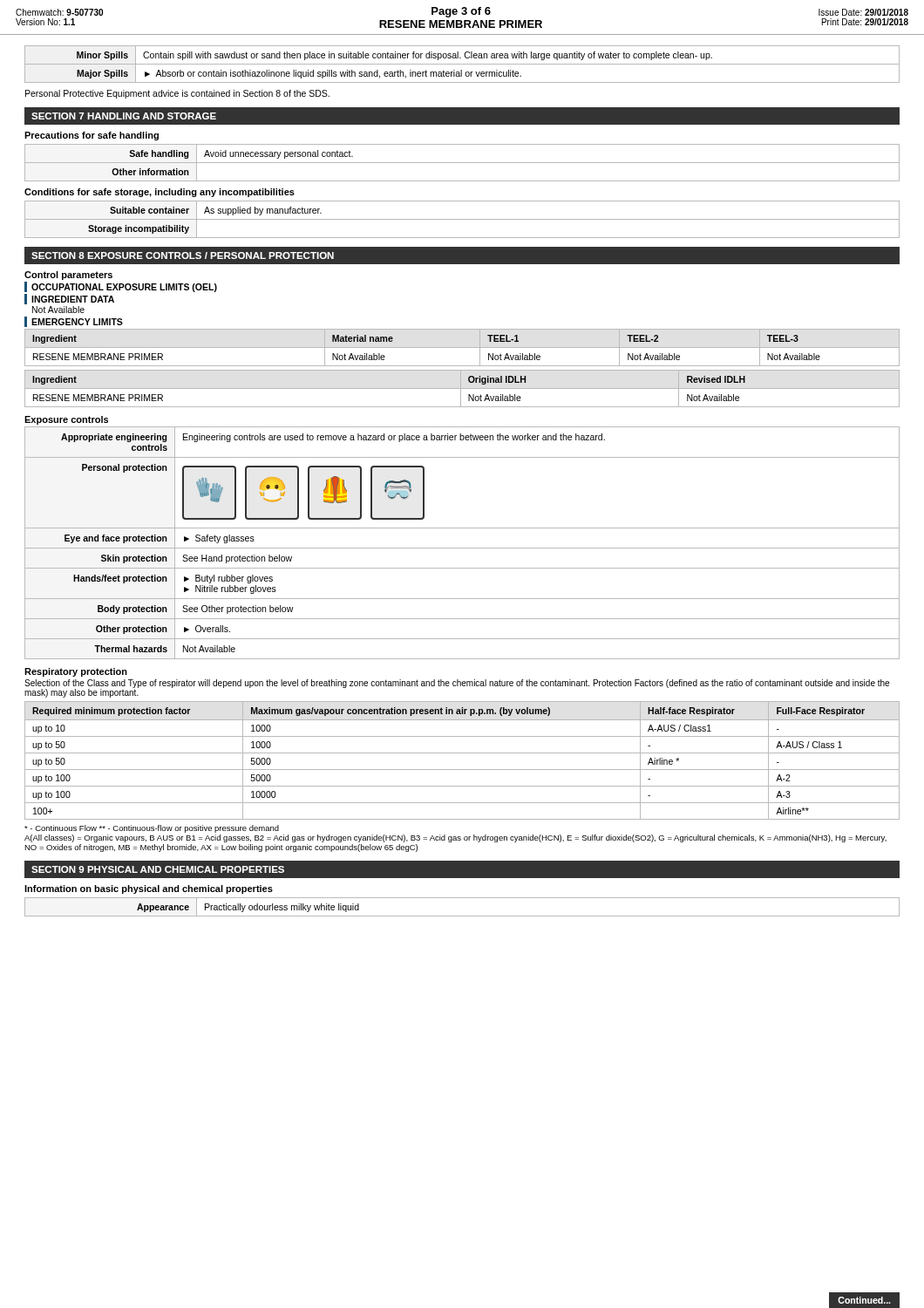Screen dimensions: 1308x924
Task: Click on the text with the text "EMERGENCY LIMITS"
Action: (x=74, y=322)
